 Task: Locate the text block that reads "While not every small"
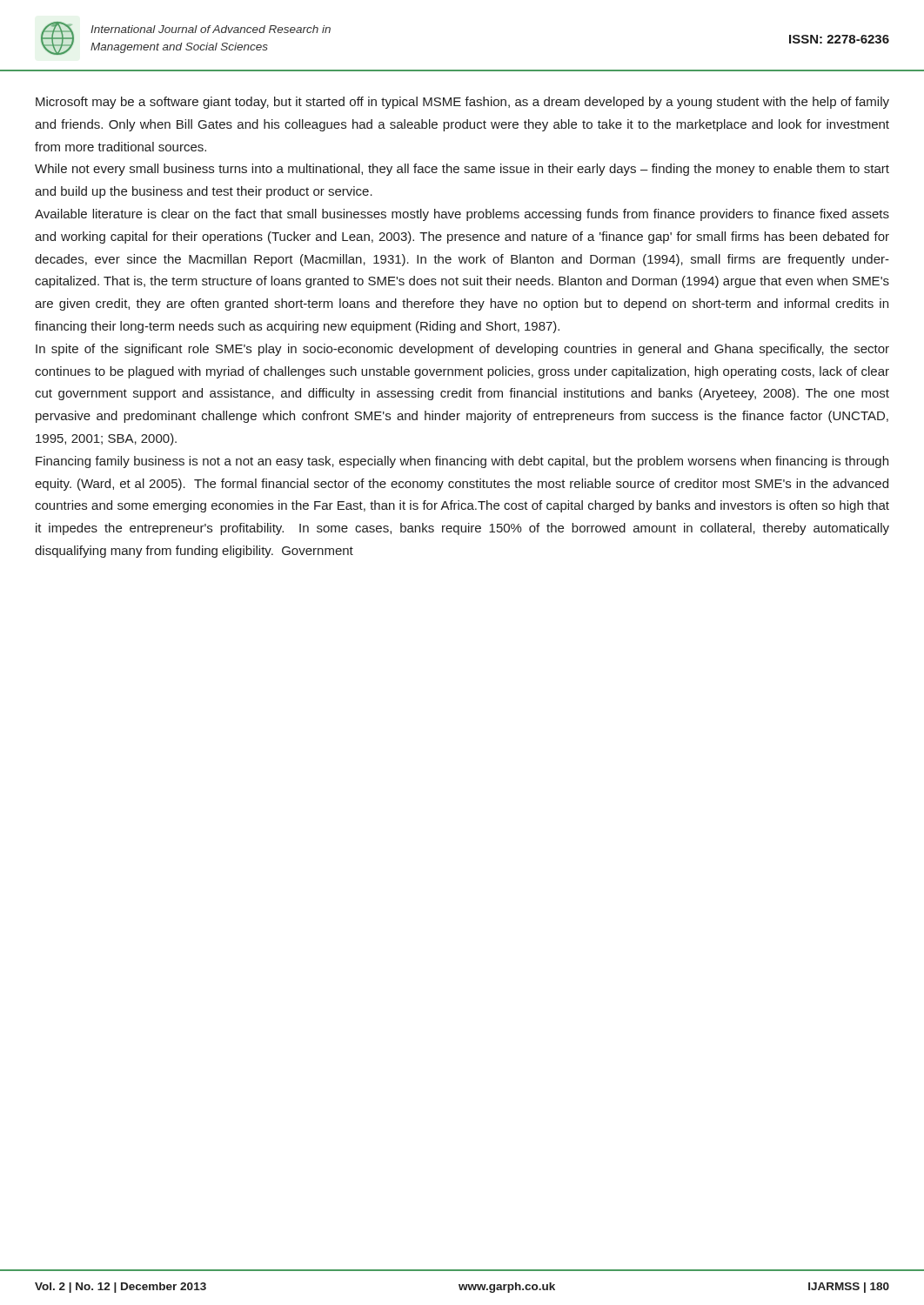[x=462, y=180]
